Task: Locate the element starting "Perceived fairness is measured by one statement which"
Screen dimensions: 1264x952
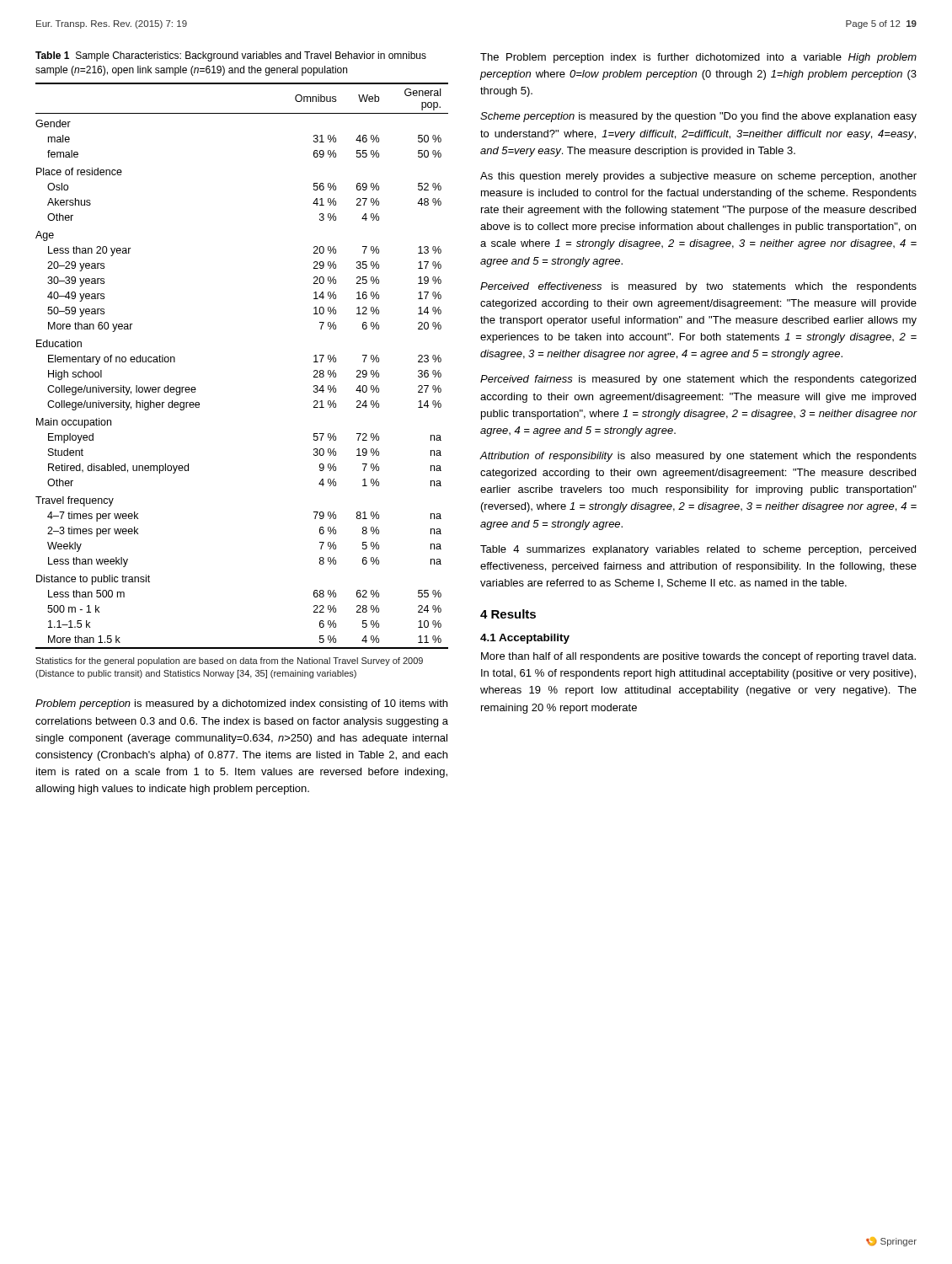Action: [x=698, y=405]
